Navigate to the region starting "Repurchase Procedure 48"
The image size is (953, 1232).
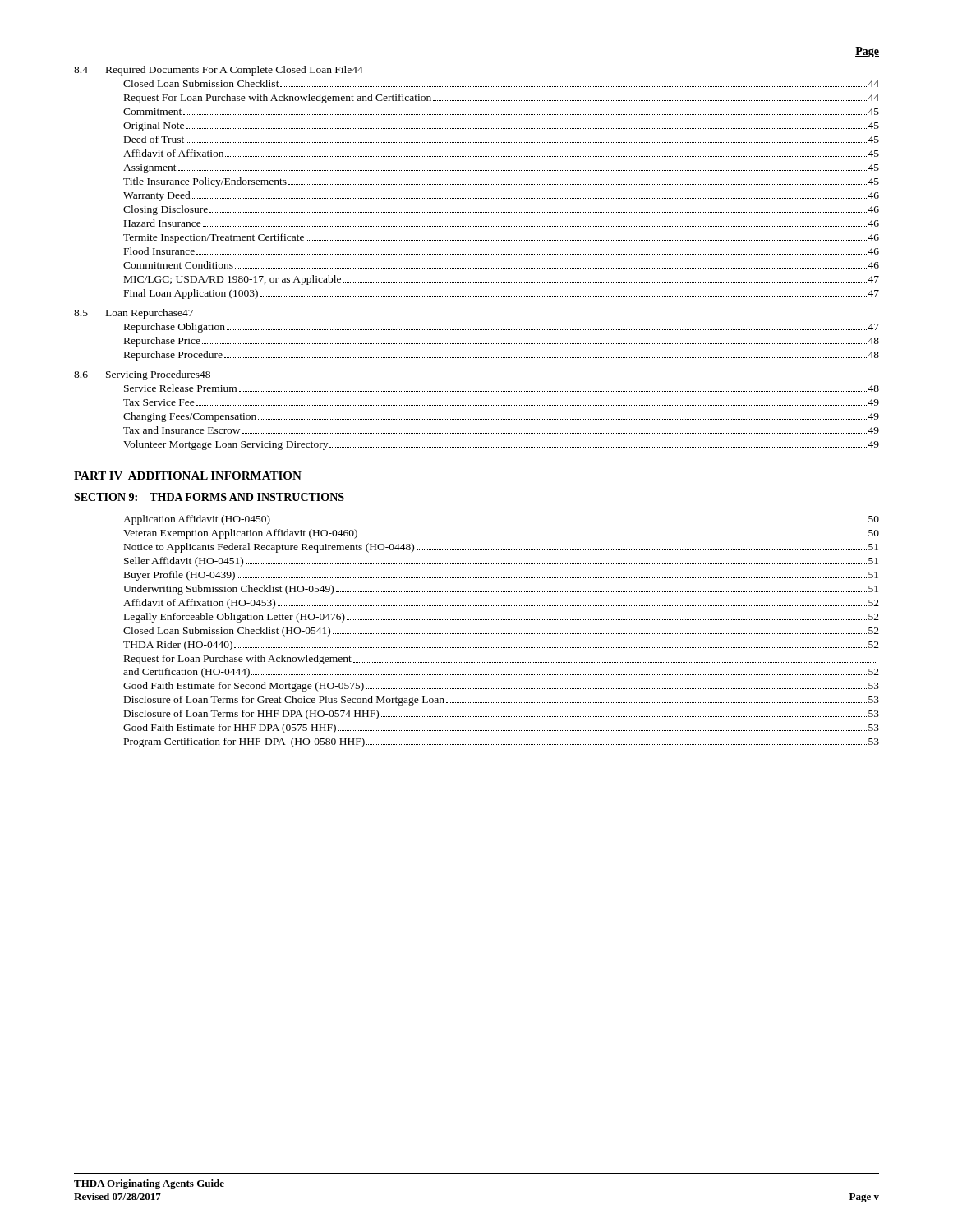click(x=501, y=355)
